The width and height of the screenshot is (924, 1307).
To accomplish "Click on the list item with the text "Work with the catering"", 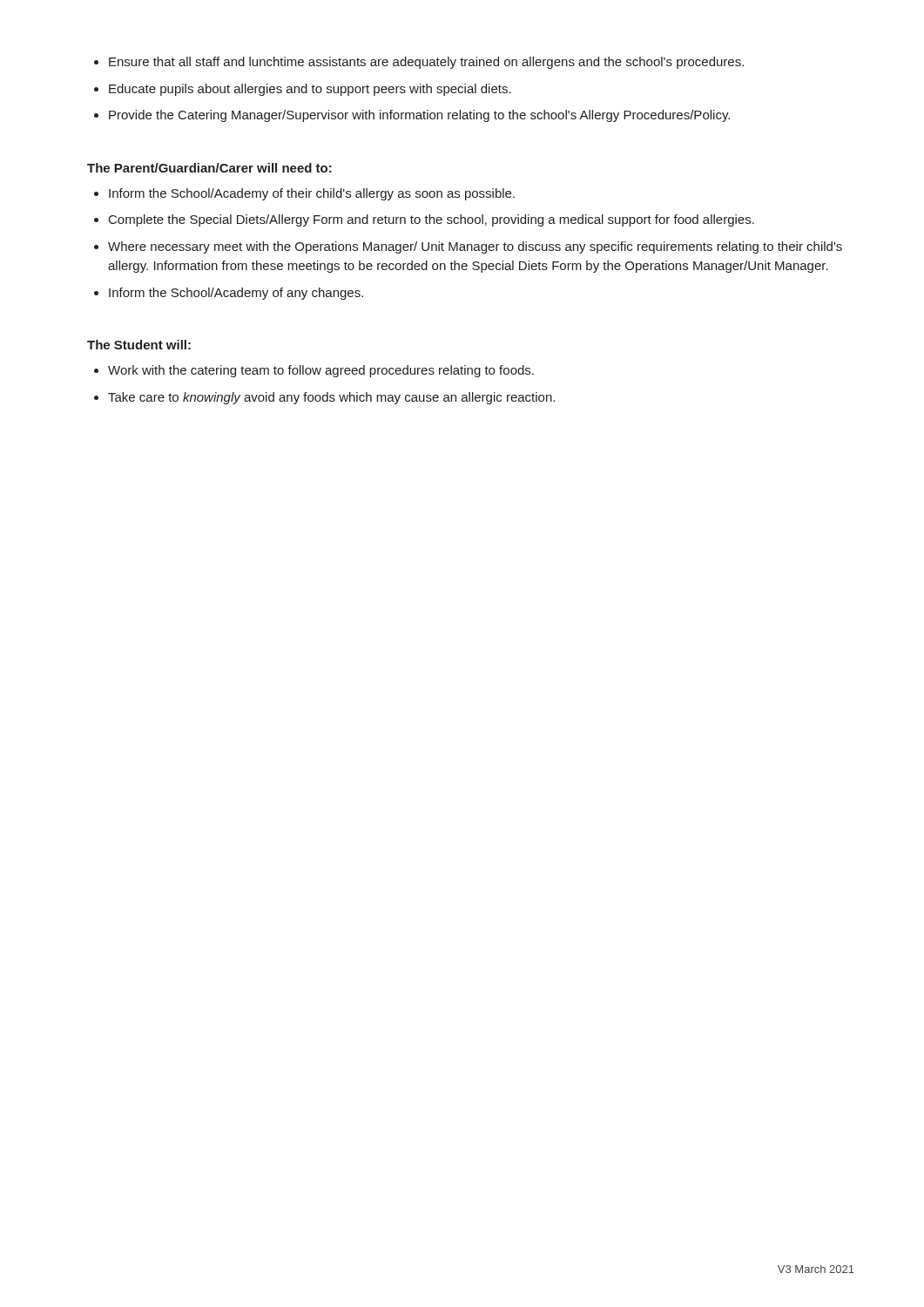I will [x=471, y=371].
